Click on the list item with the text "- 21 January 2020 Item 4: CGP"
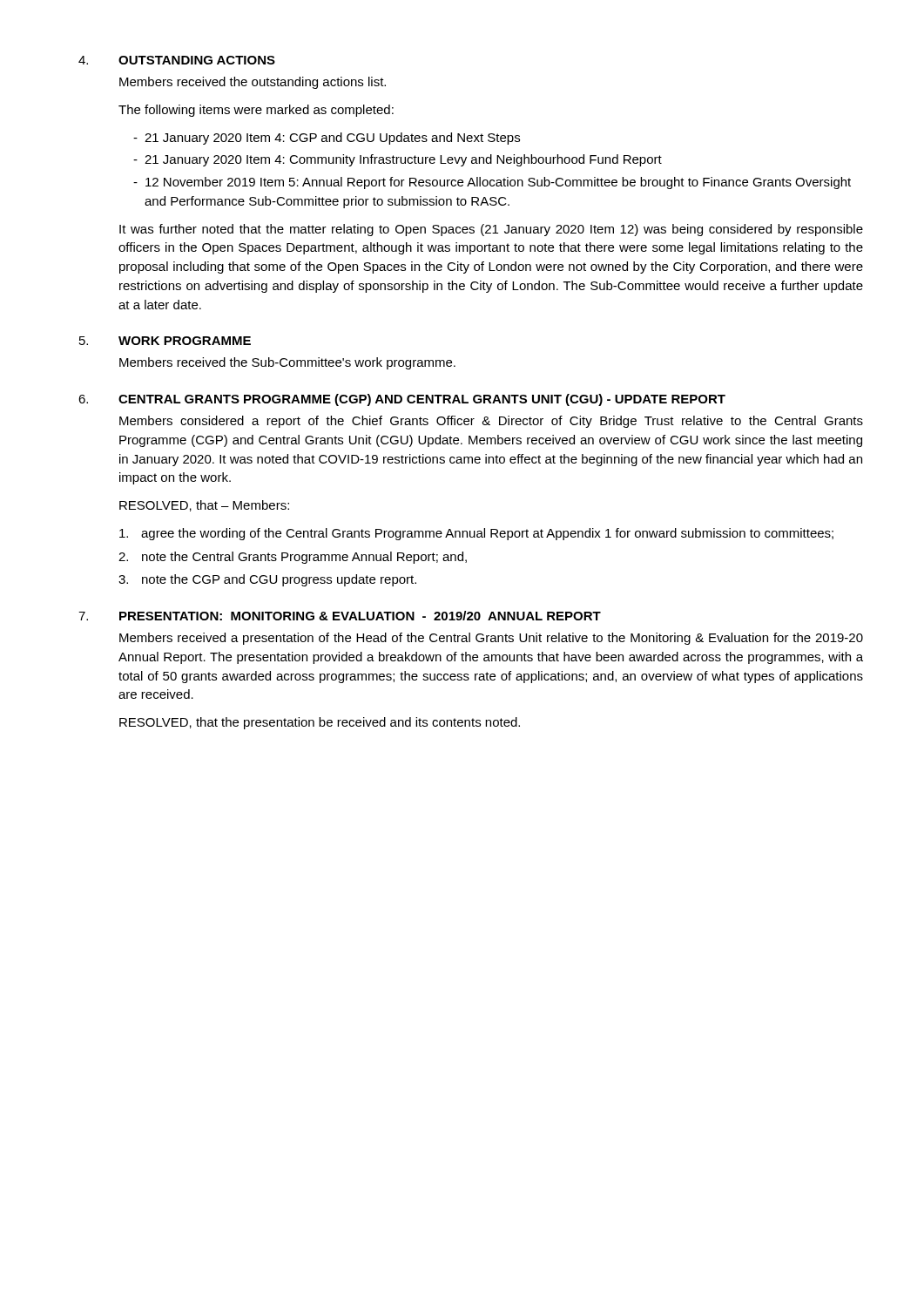The height and width of the screenshot is (1307, 924). 491,137
